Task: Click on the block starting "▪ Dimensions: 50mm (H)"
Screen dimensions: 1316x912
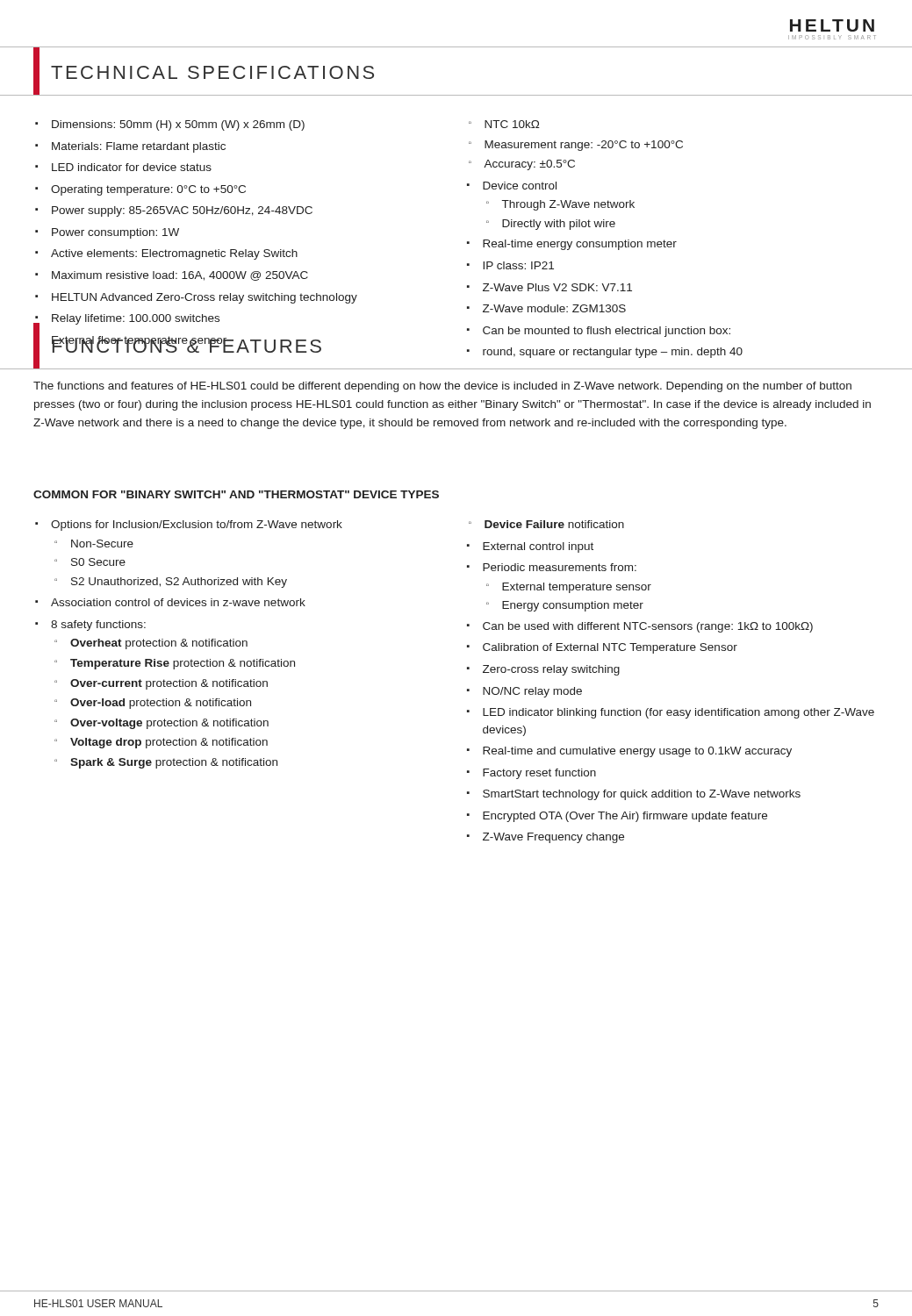Action: pyautogui.click(x=170, y=124)
